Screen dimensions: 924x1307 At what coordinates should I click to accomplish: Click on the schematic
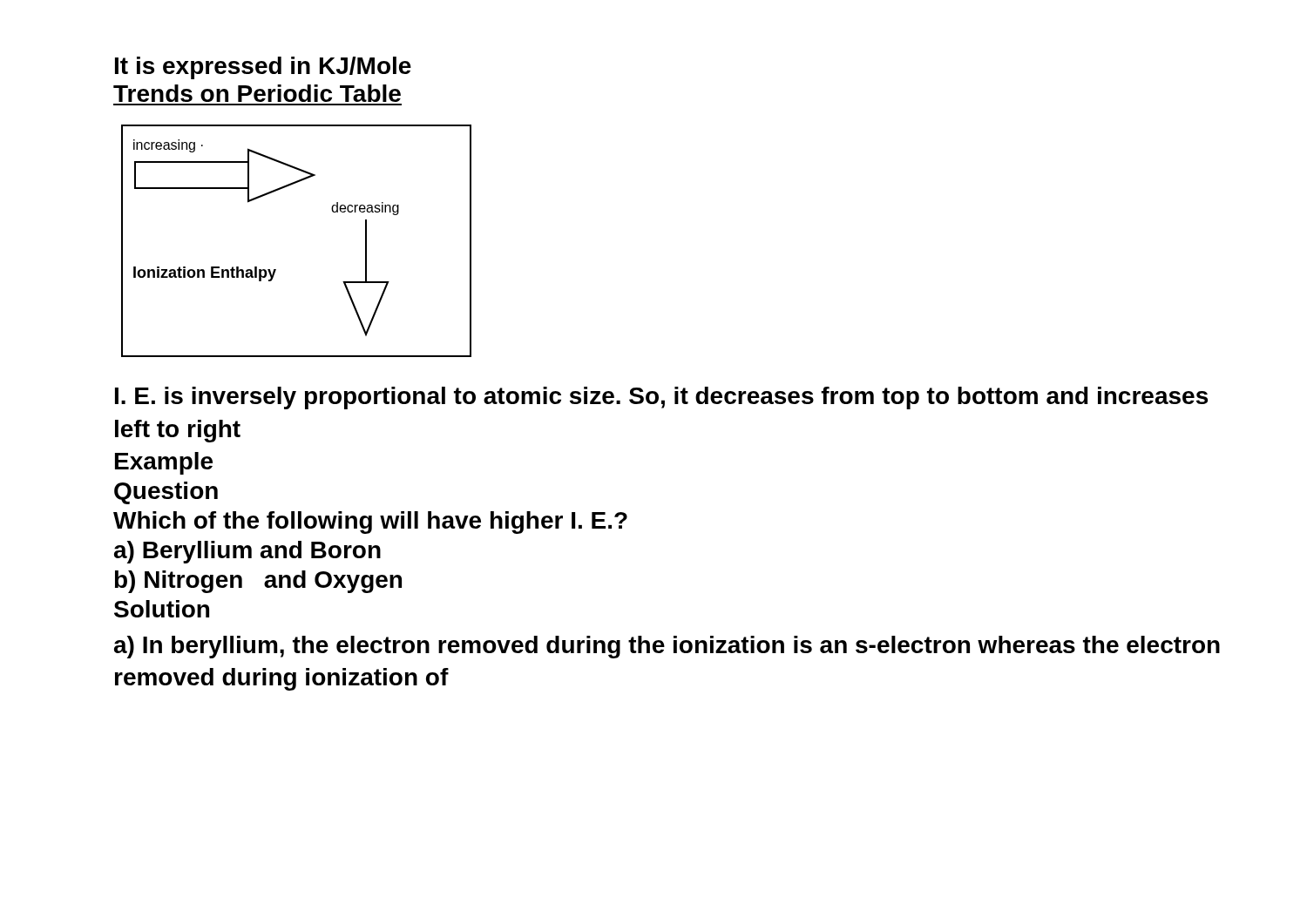point(680,240)
